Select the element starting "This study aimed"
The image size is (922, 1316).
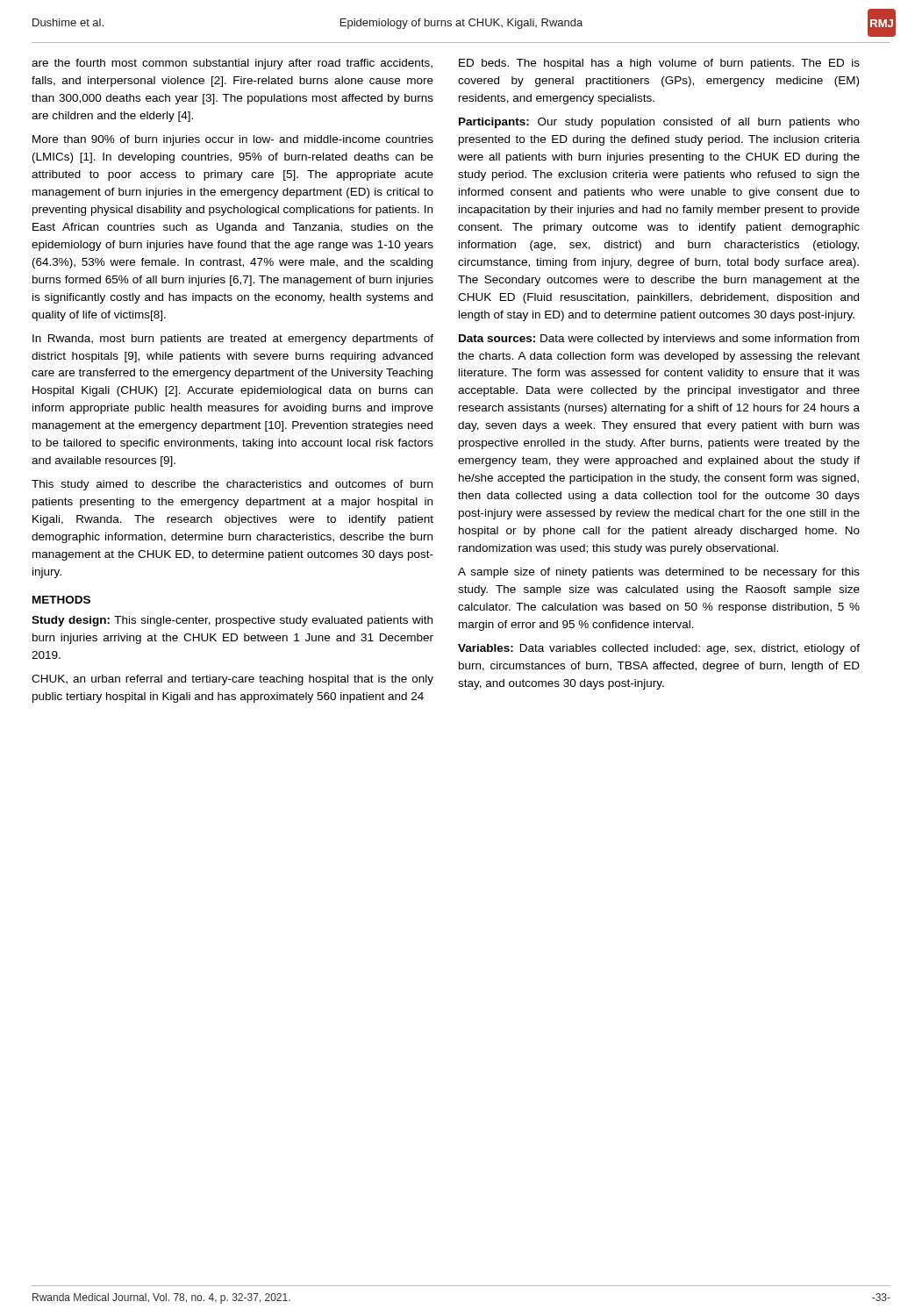(232, 528)
